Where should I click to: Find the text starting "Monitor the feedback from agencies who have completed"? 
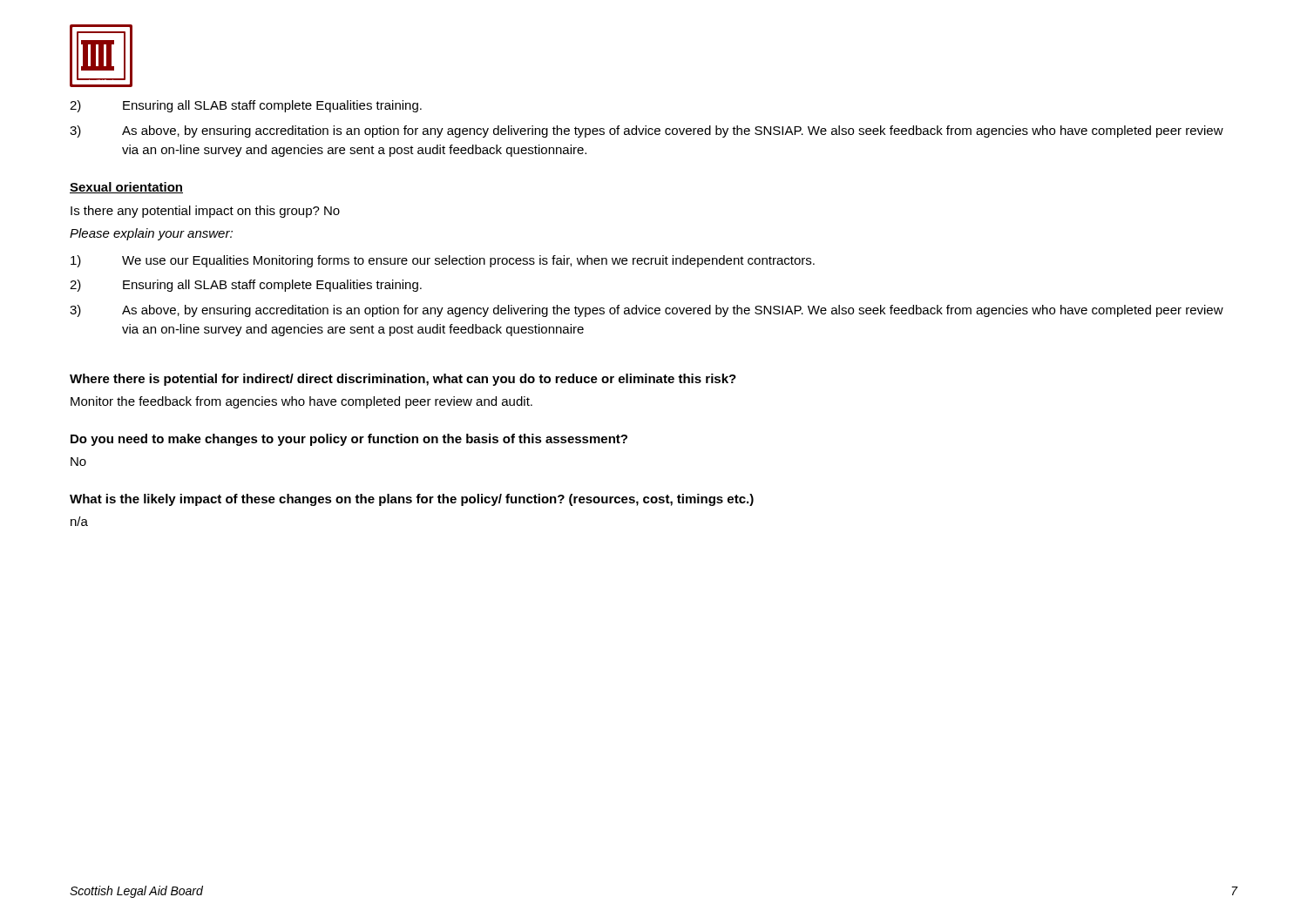click(x=301, y=401)
